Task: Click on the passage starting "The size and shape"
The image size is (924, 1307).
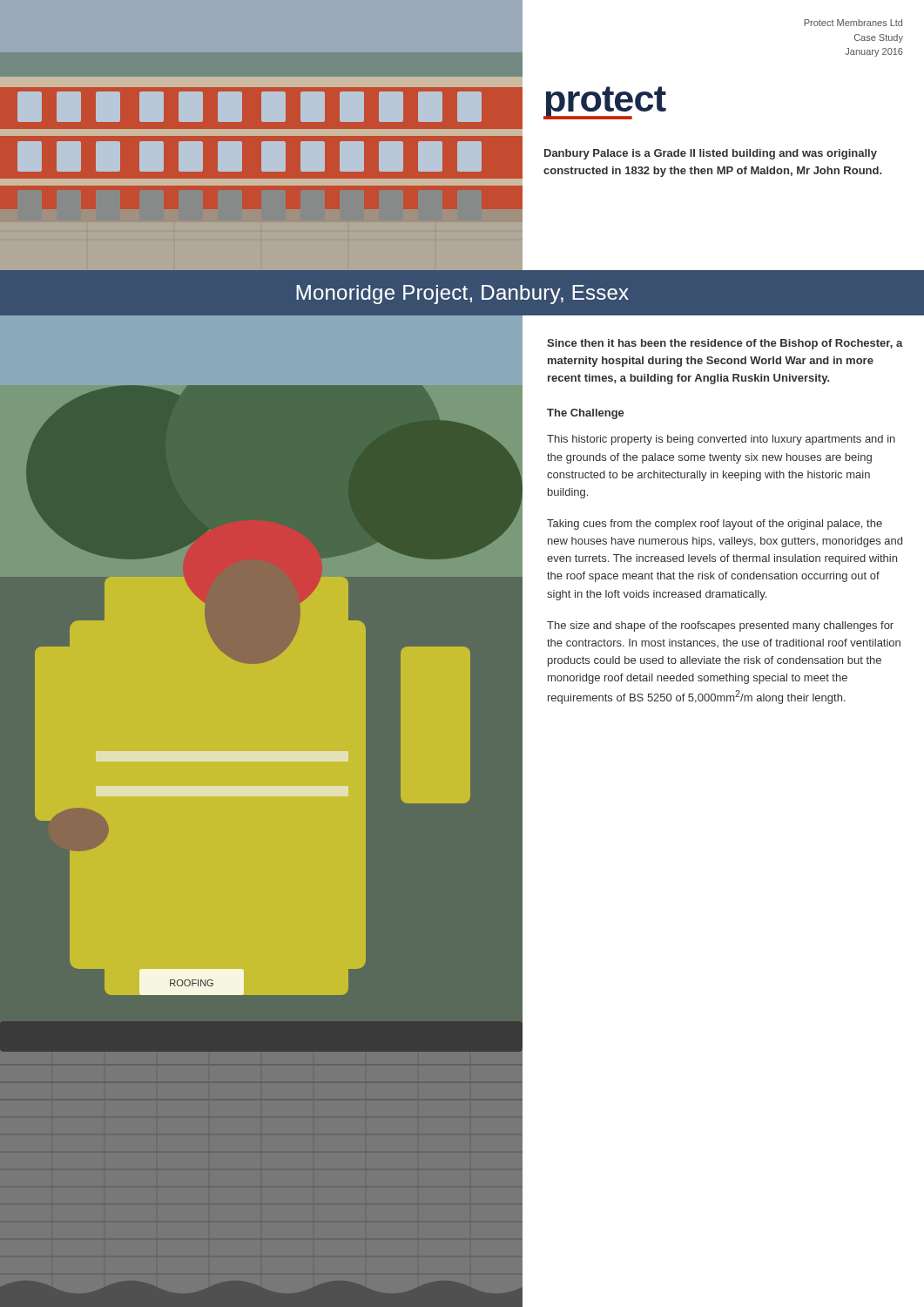Action: (724, 661)
